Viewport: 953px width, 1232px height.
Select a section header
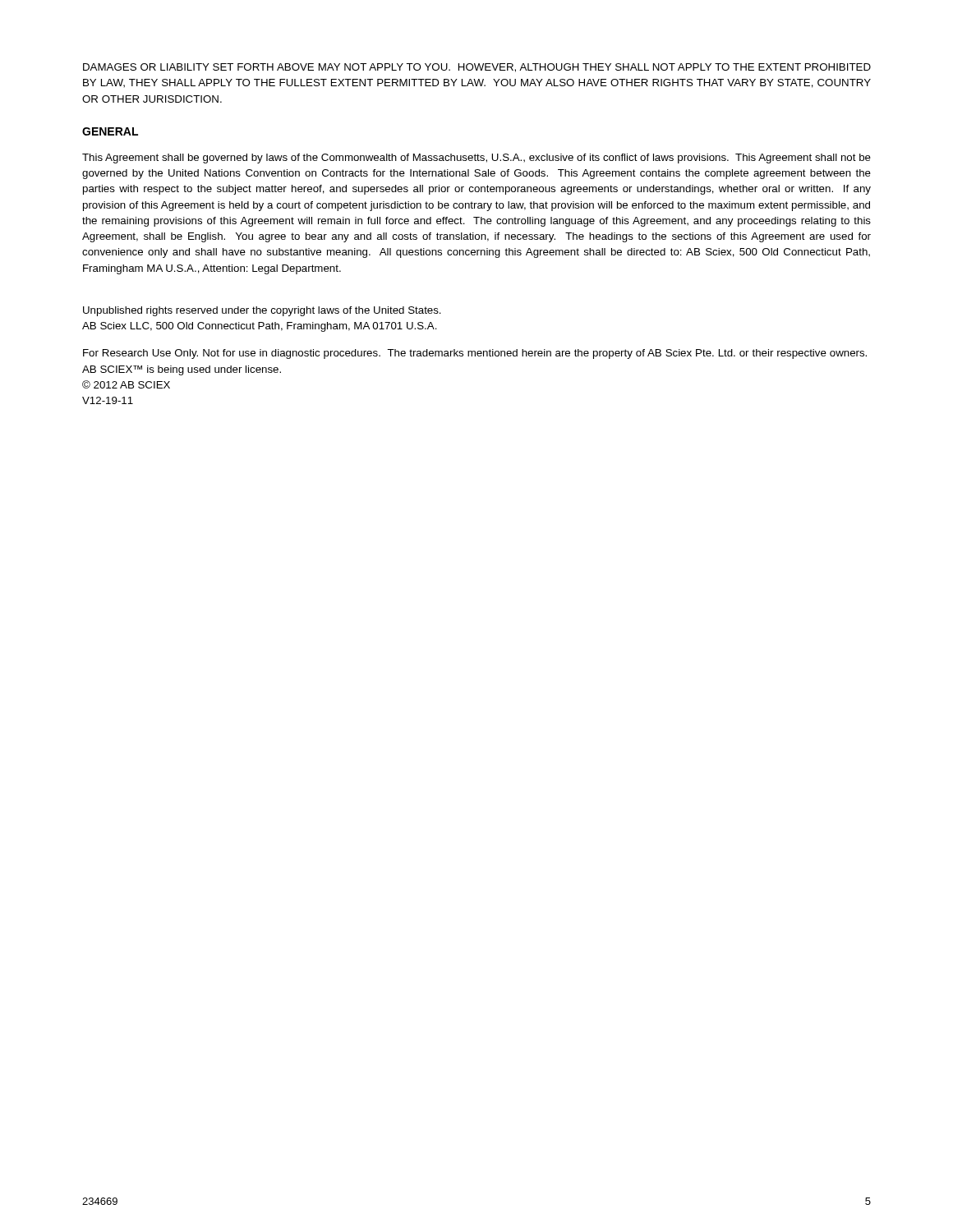(110, 131)
